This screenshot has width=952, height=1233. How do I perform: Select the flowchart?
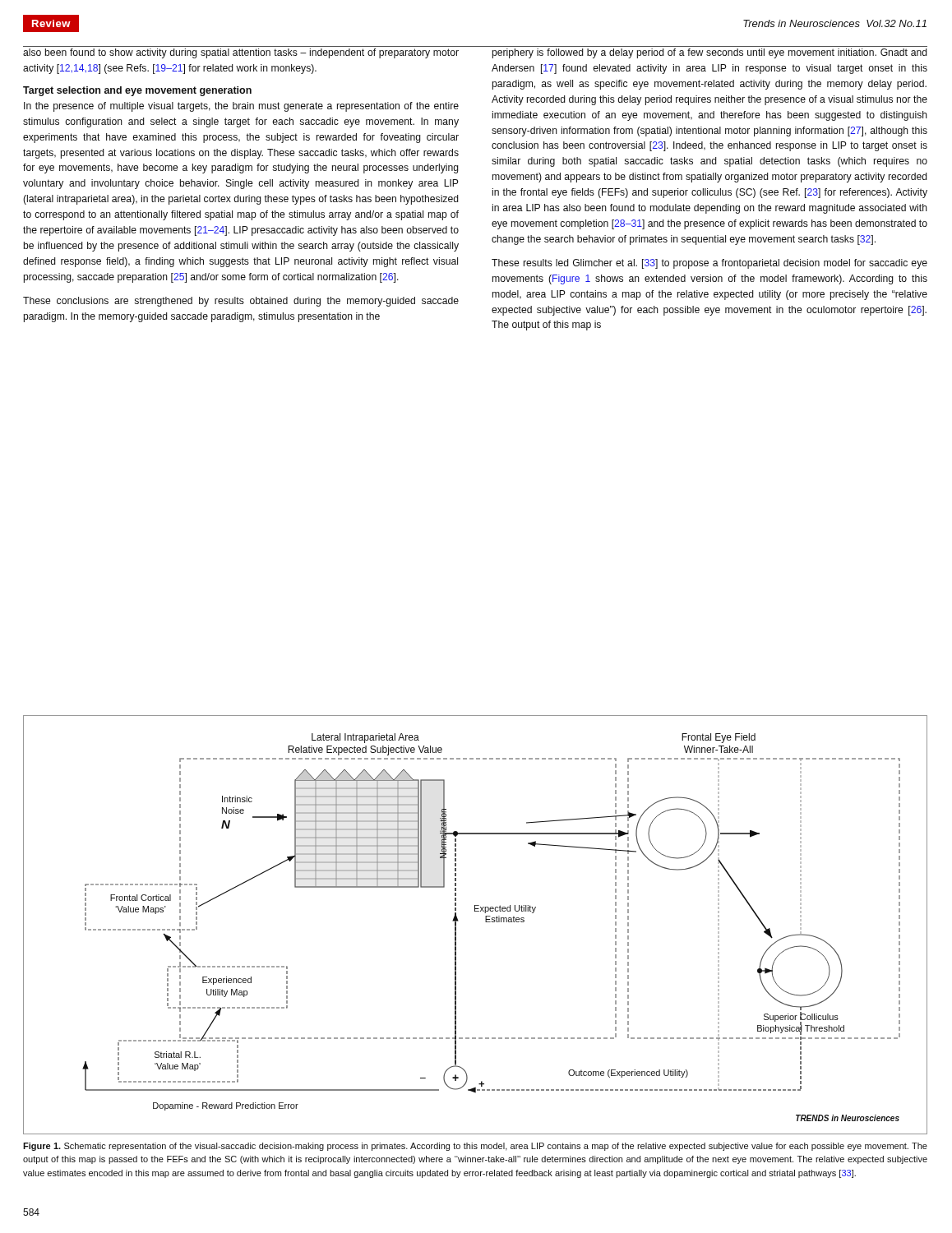click(x=475, y=925)
